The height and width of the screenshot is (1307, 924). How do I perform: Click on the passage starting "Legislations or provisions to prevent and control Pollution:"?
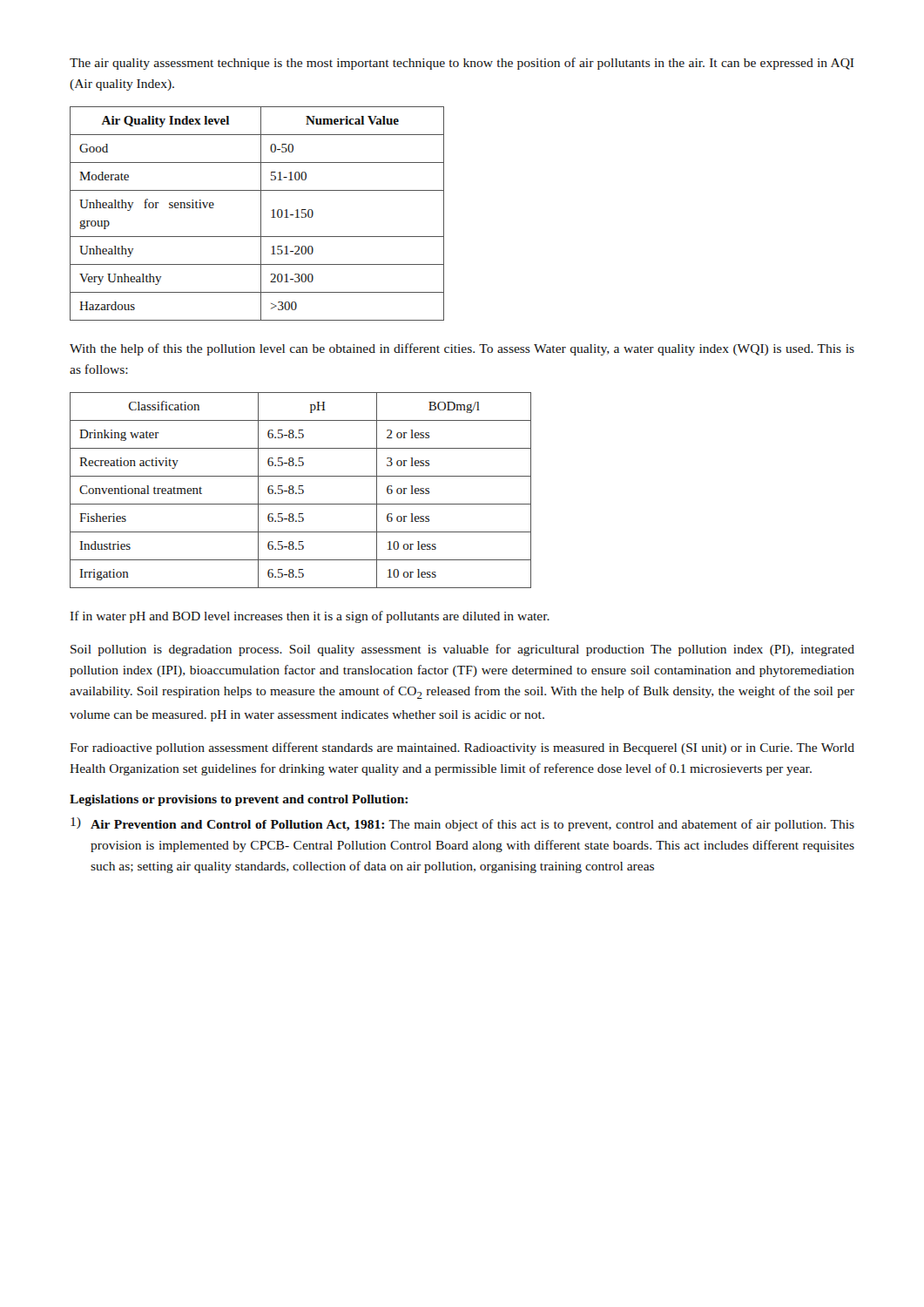click(239, 799)
